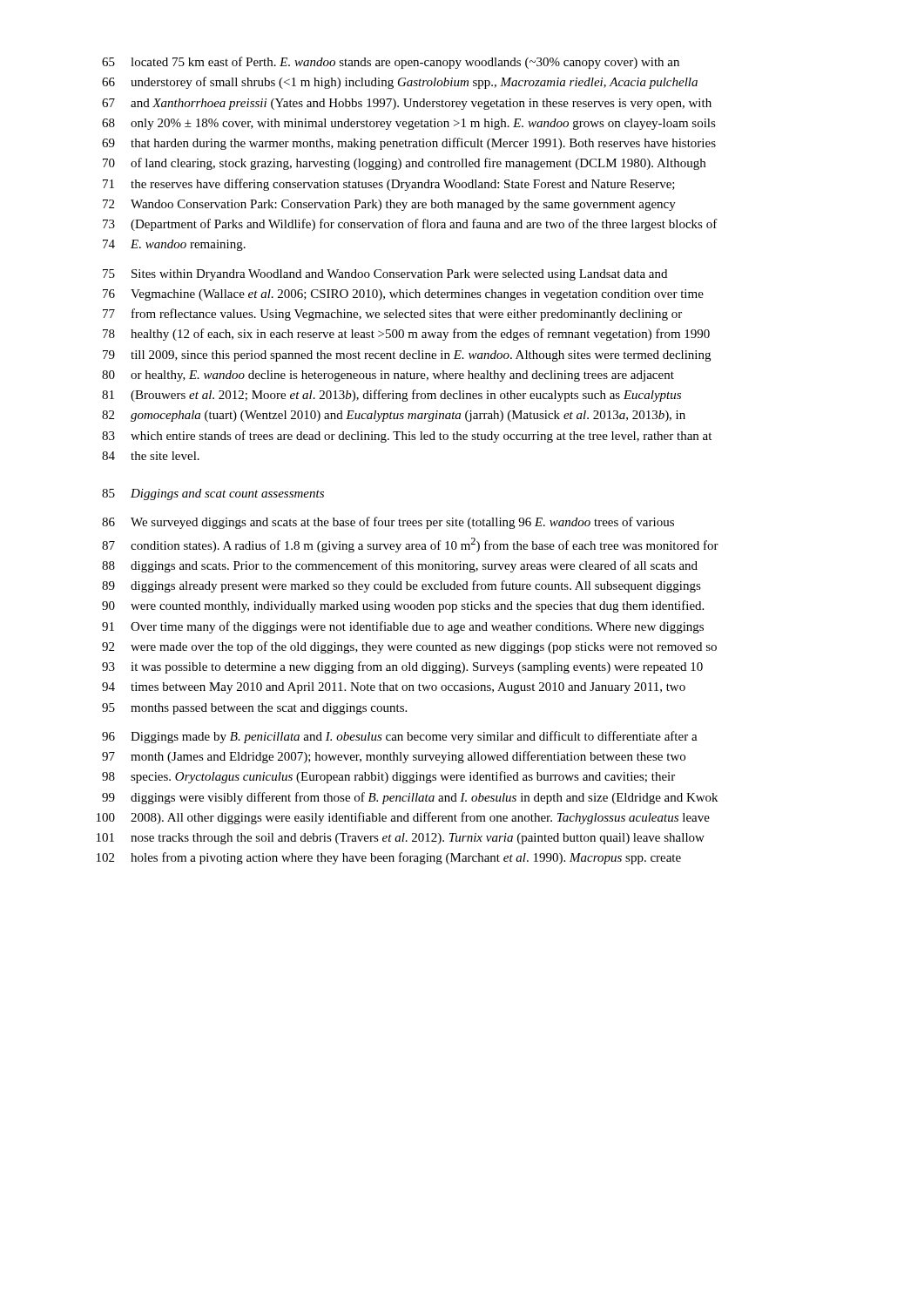Find the text starting "78 healthy (12 of each,"
Image resolution: width=924 pixels, height=1307 pixels.
pyautogui.click(x=462, y=335)
